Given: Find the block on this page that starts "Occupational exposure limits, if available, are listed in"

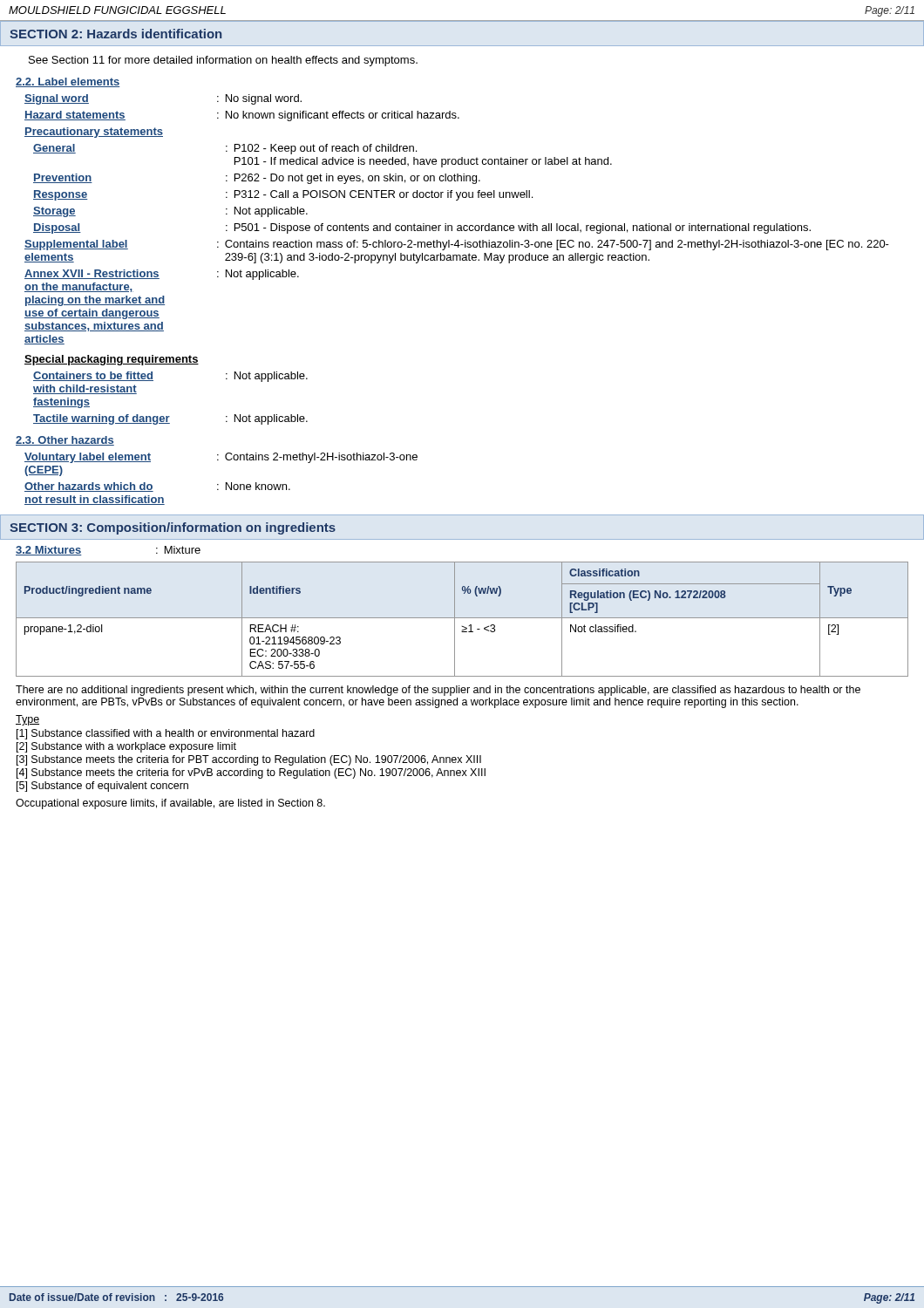Looking at the screenshot, I should [x=171, y=803].
